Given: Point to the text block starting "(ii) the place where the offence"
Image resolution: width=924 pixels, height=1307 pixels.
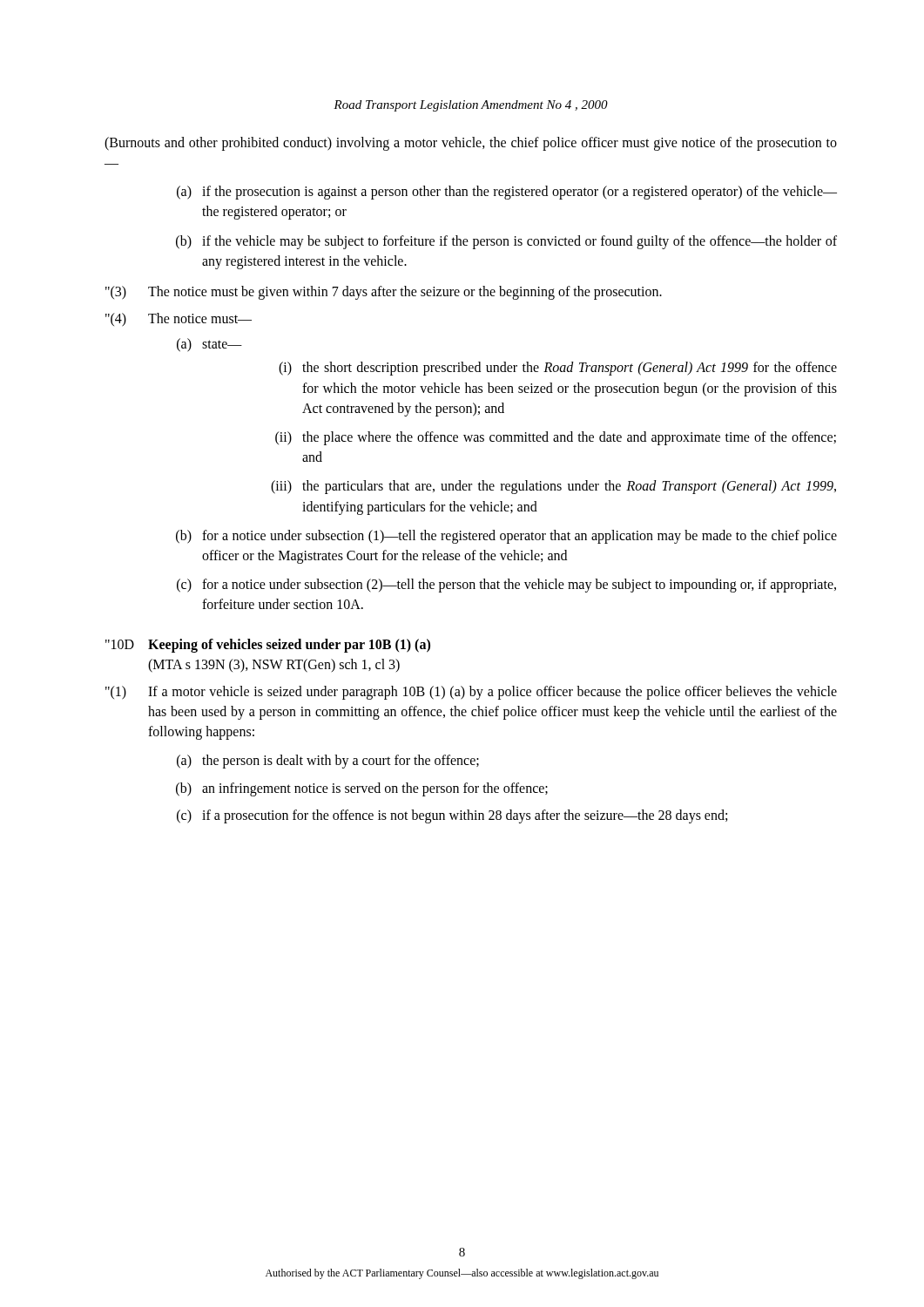Looking at the screenshot, I should (x=540, y=447).
